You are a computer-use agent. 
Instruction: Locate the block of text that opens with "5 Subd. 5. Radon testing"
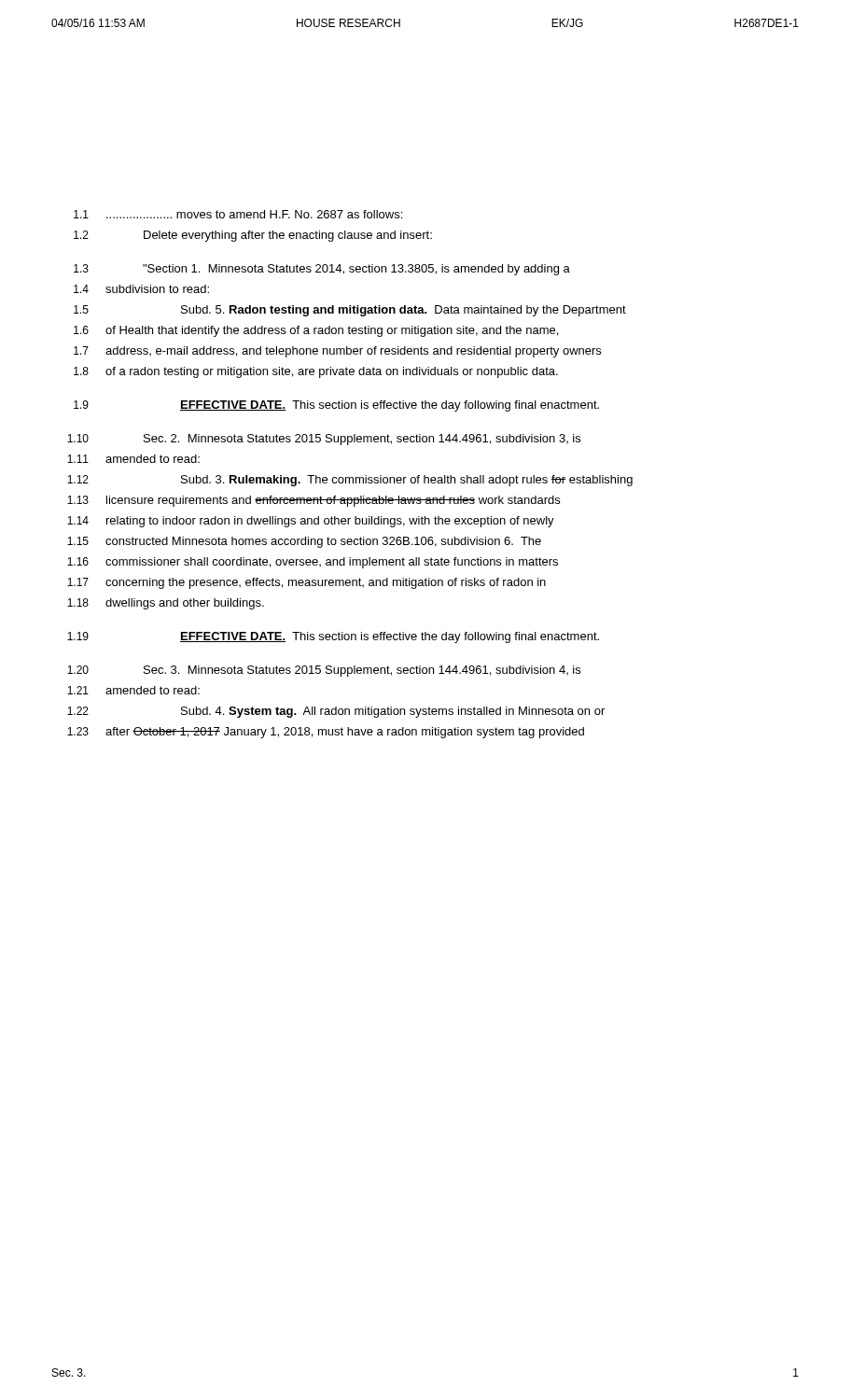point(425,310)
